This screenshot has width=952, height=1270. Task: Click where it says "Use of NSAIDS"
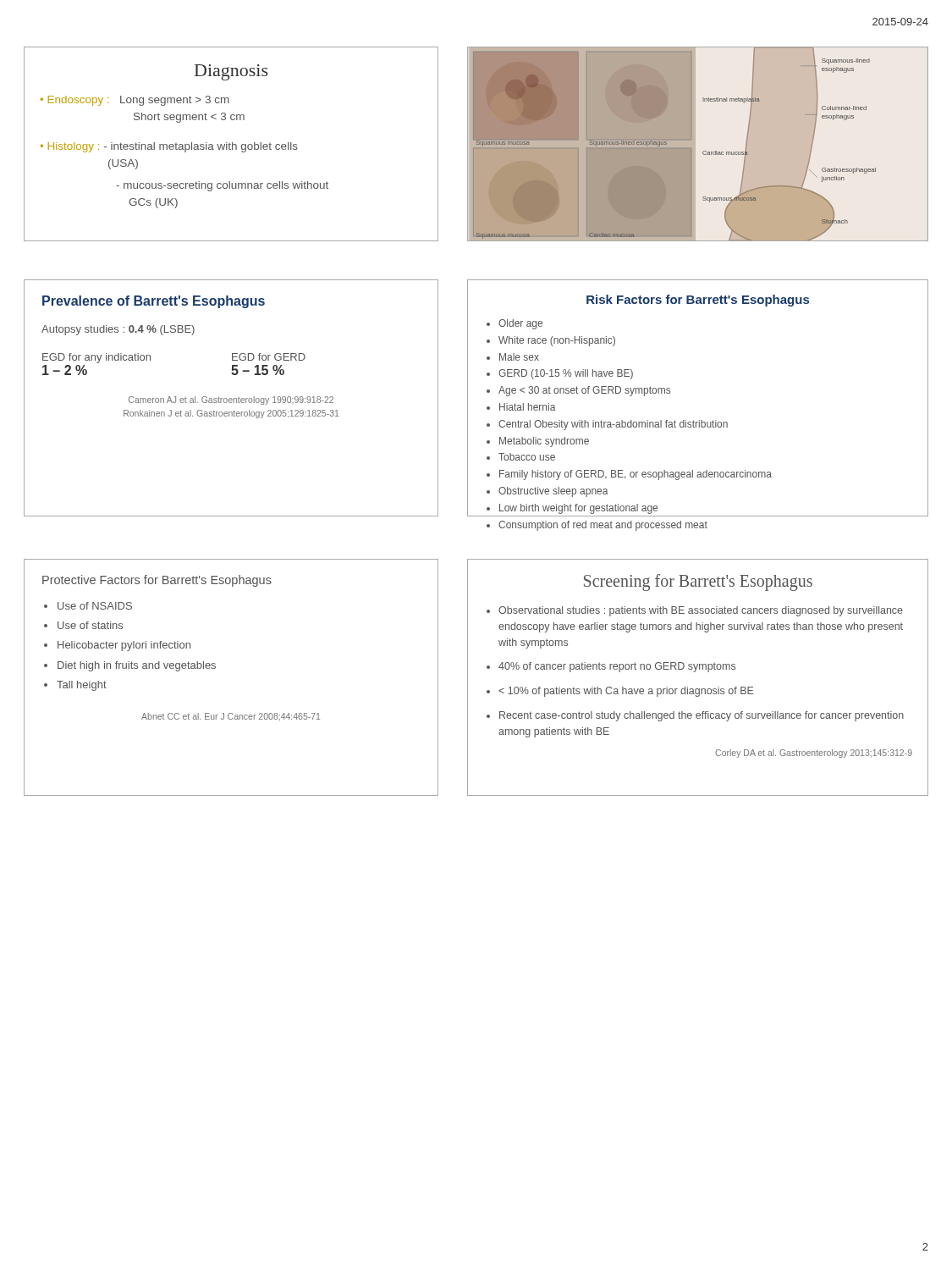point(95,606)
